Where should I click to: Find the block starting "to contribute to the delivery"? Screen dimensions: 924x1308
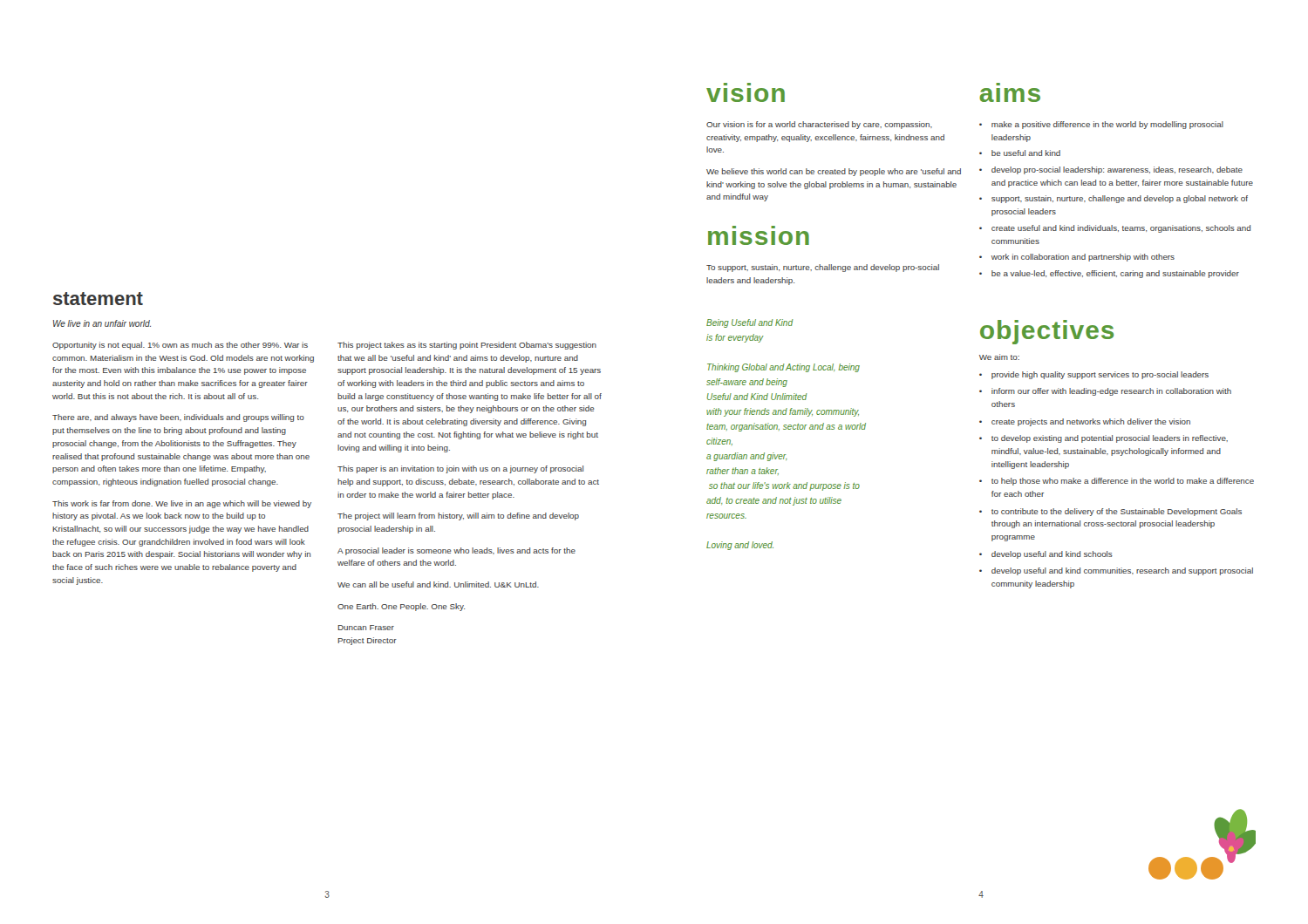tap(1117, 524)
